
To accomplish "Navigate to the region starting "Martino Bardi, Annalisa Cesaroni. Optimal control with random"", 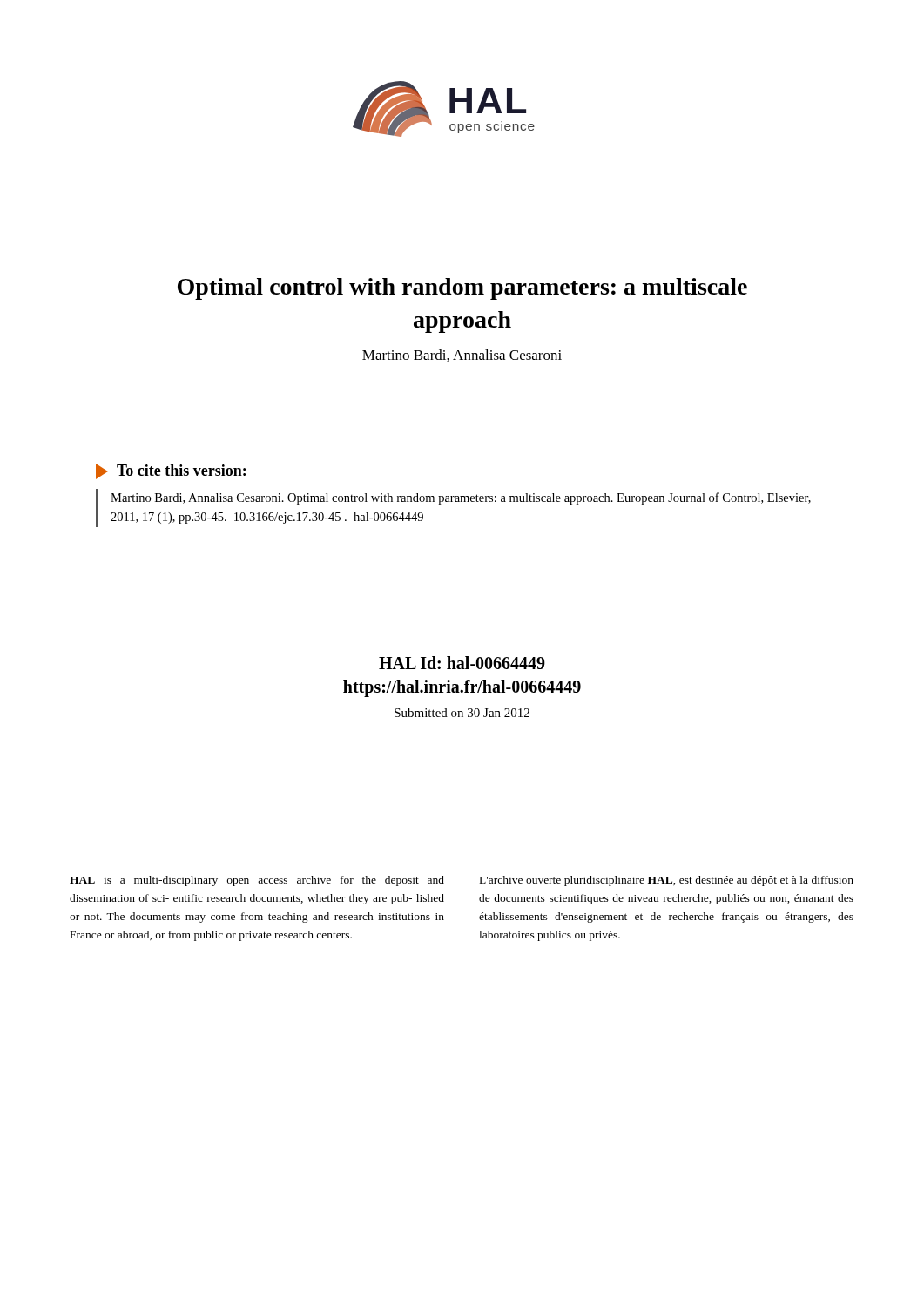I will (x=461, y=507).
